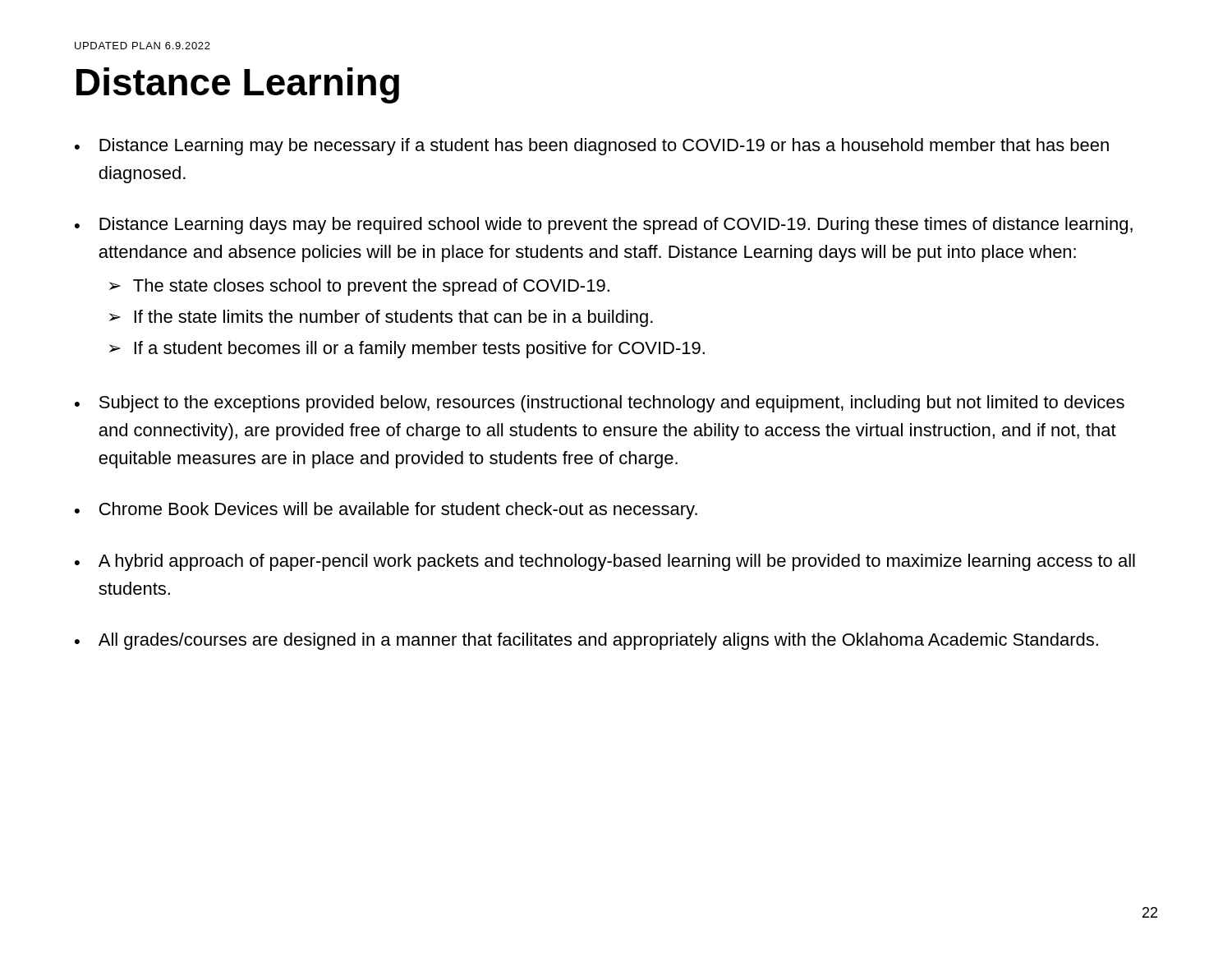Click on the list item that reads "• Distance Learning days may be required school"
The image size is (1232, 953).
[616, 288]
